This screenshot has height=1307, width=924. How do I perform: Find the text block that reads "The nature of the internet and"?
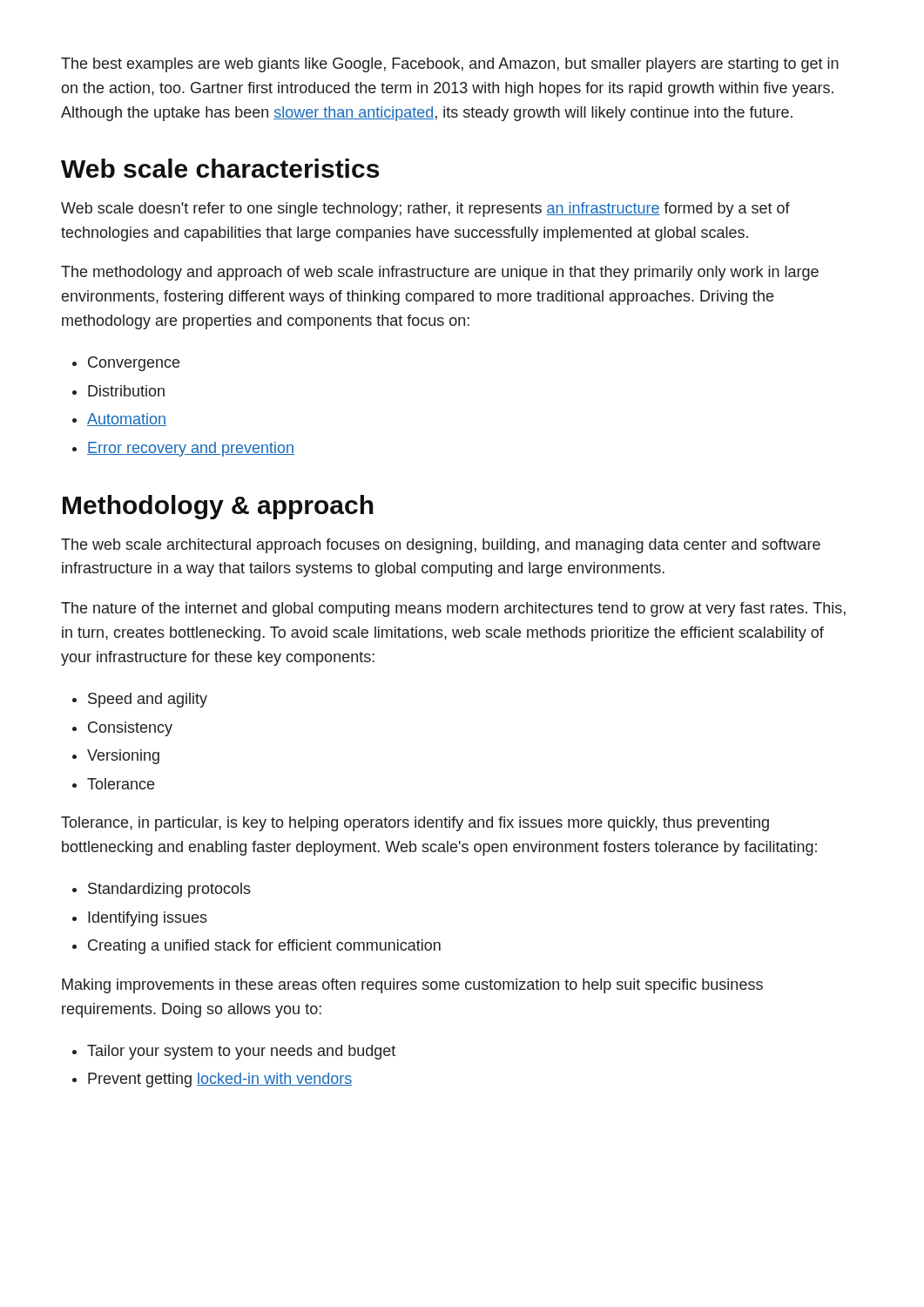pyautogui.click(x=454, y=633)
